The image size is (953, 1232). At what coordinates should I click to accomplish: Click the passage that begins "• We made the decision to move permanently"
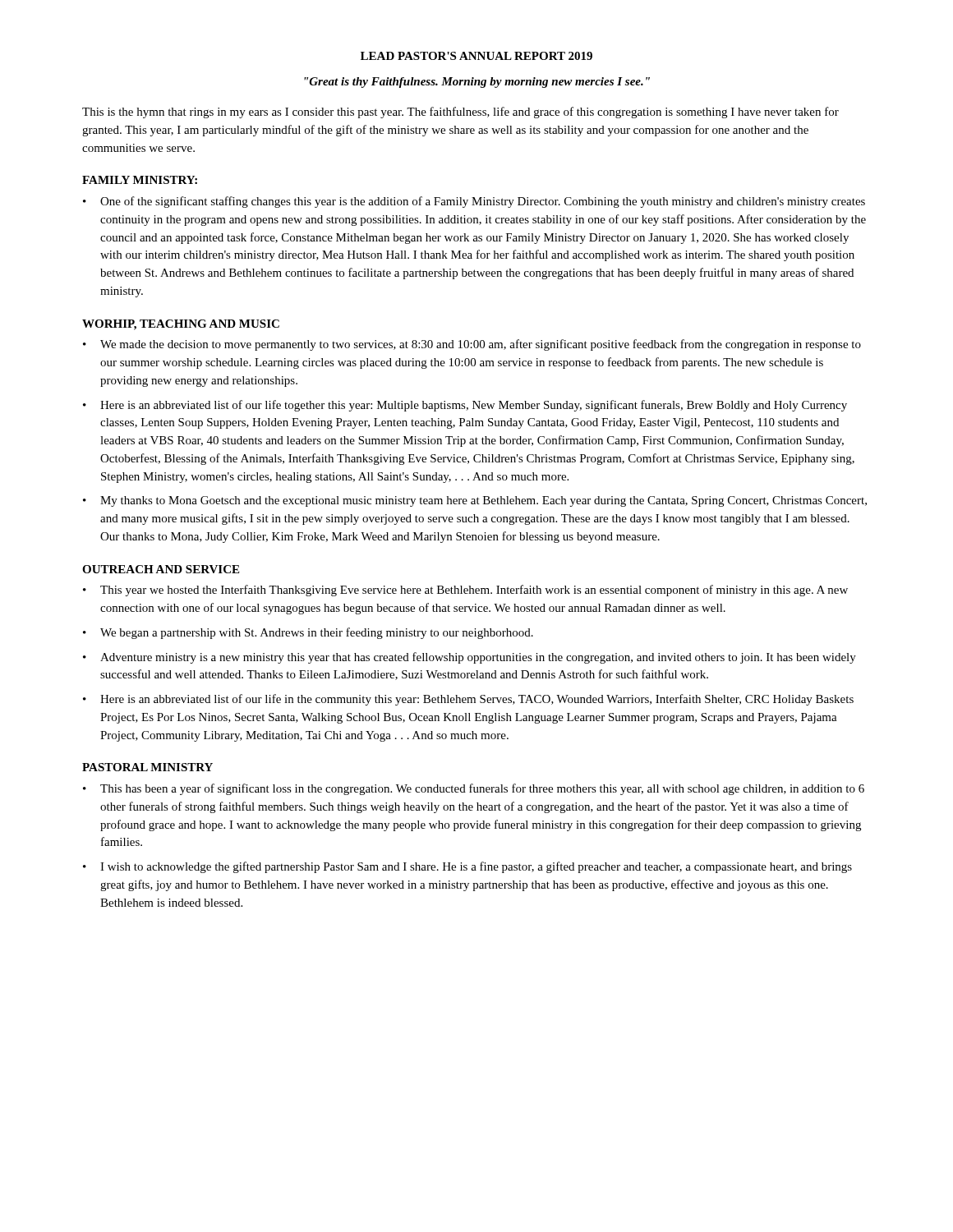[x=476, y=363]
